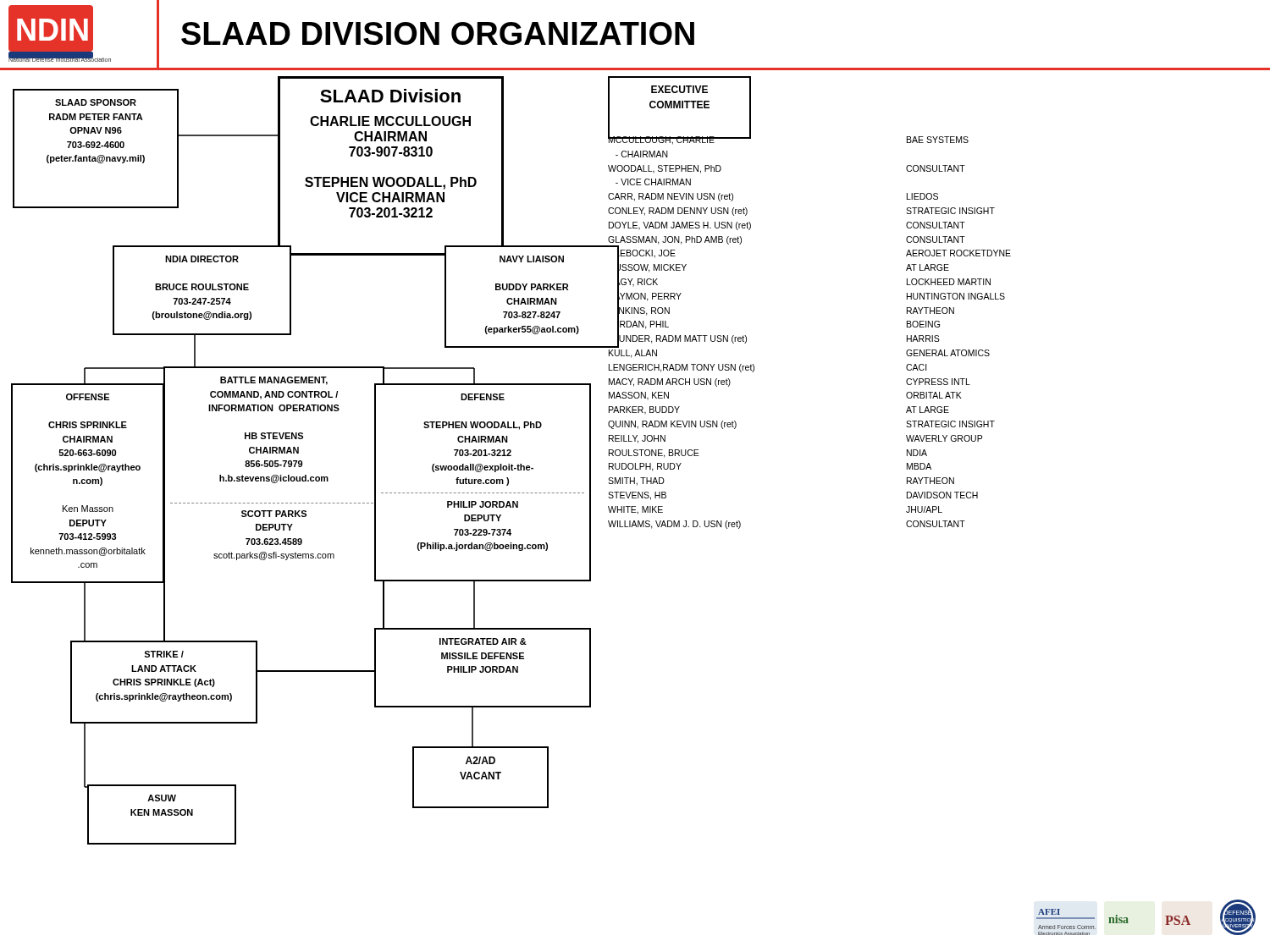The width and height of the screenshot is (1270, 952).
Task: Click on the text block that reads "BATTLE MANAGEMENT,COMMAND, AND CONTROL /INFORMATION"
Action: click(274, 468)
